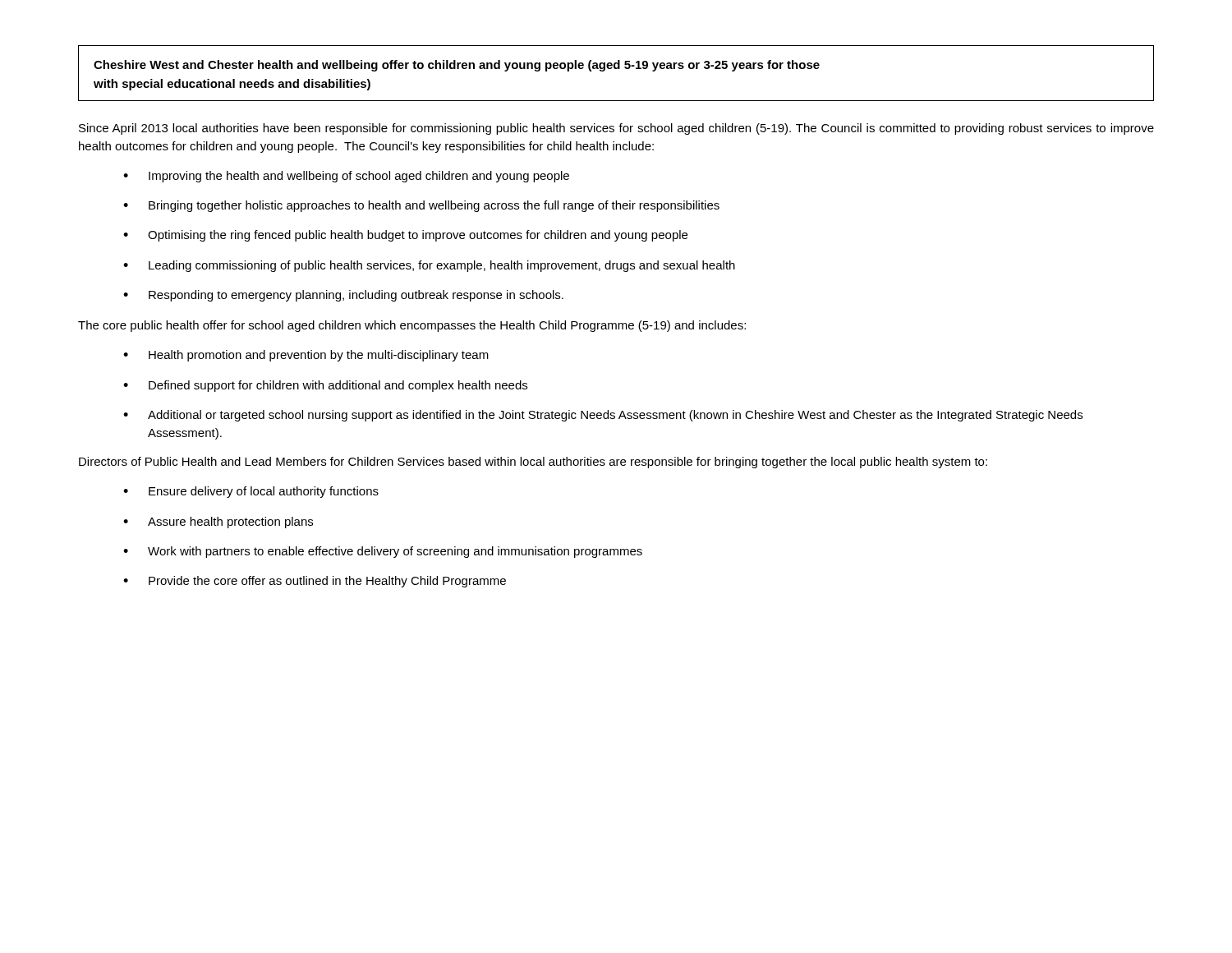
Task: Point to the block beginning "Since April 2013 local authorities have"
Action: tap(616, 137)
